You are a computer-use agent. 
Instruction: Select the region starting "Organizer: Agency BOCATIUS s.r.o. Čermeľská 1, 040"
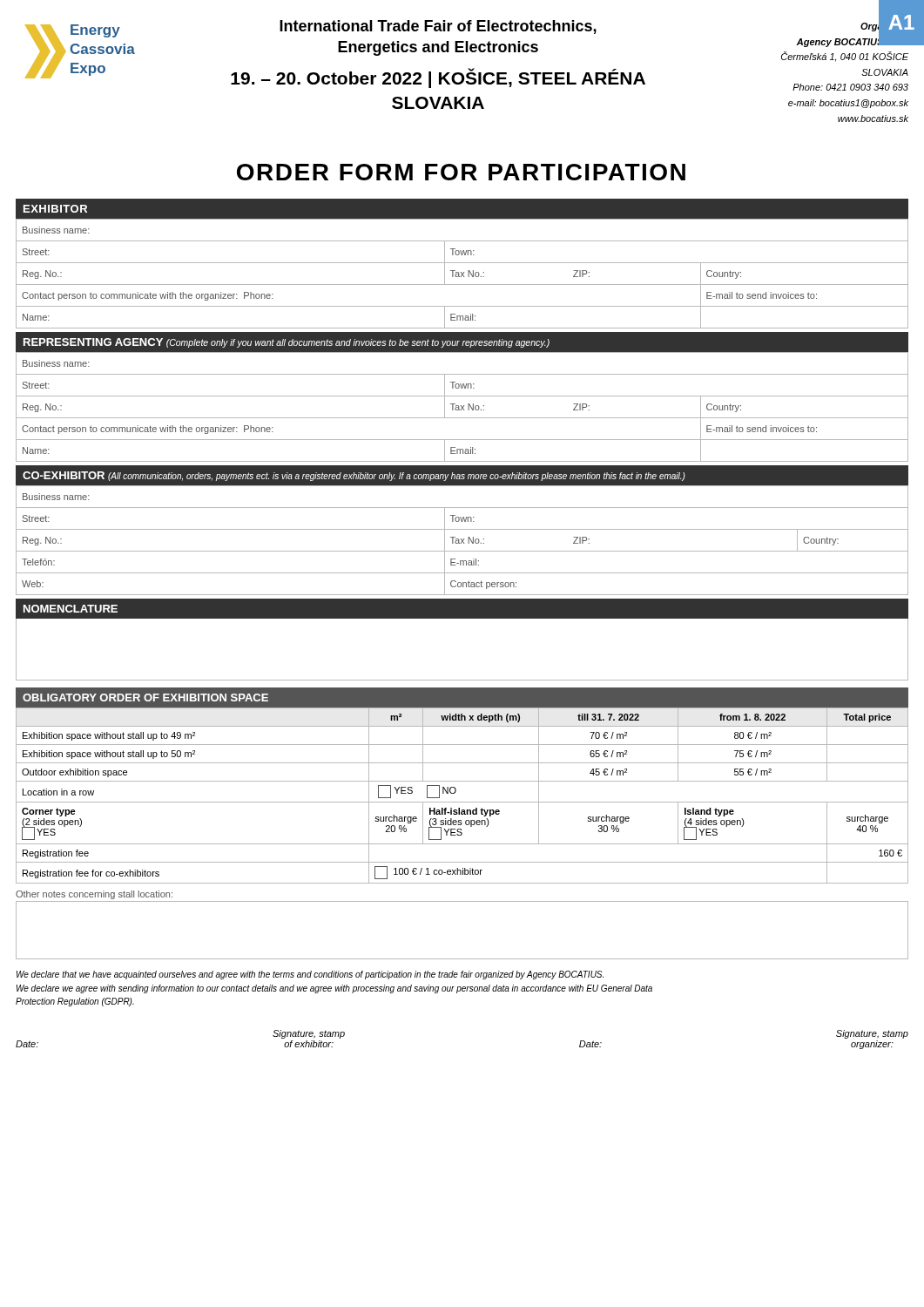pyautogui.click(x=844, y=72)
